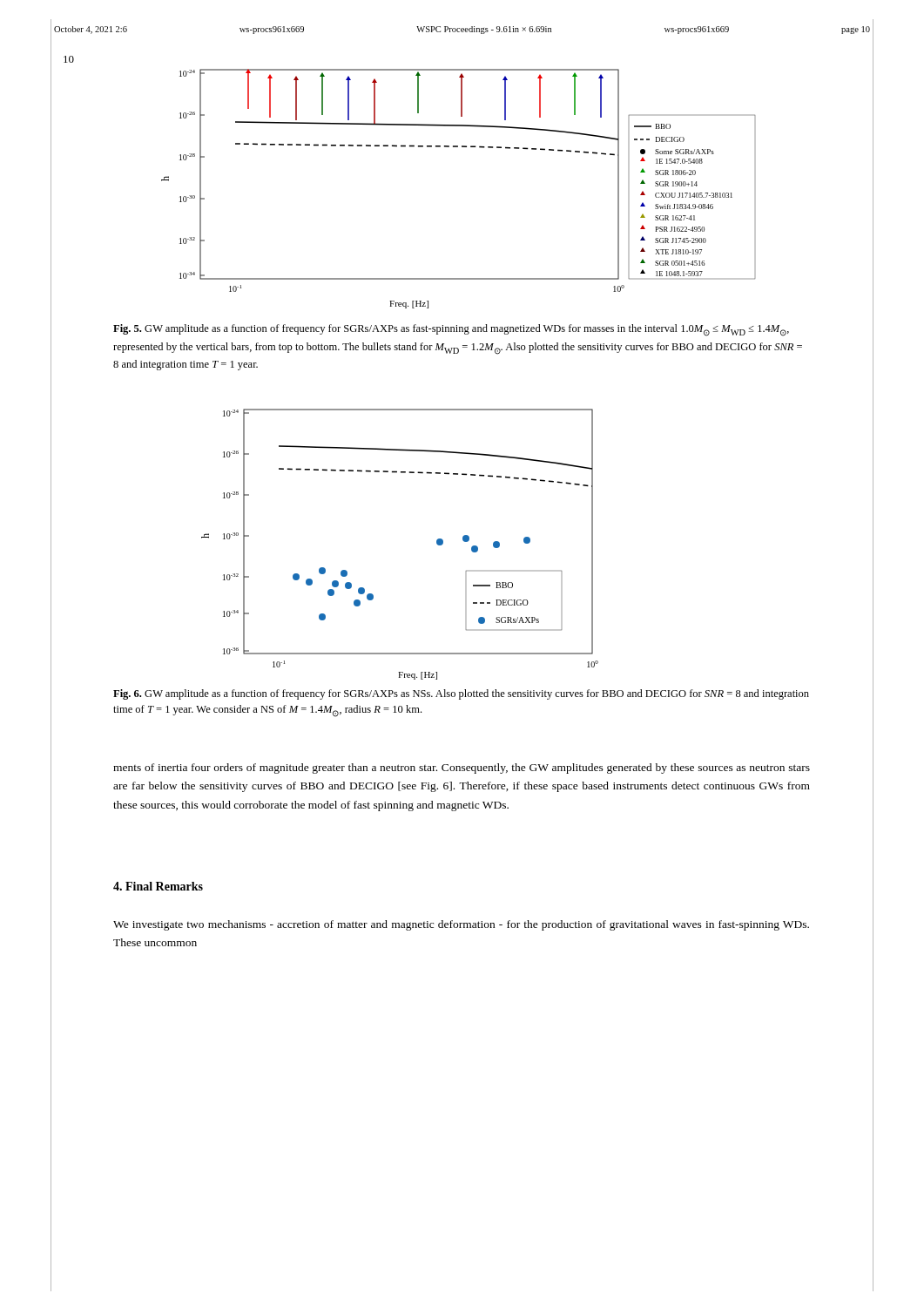Locate the element starting "4. Final Remarks"
This screenshot has height=1307, width=924.
[158, 887]
